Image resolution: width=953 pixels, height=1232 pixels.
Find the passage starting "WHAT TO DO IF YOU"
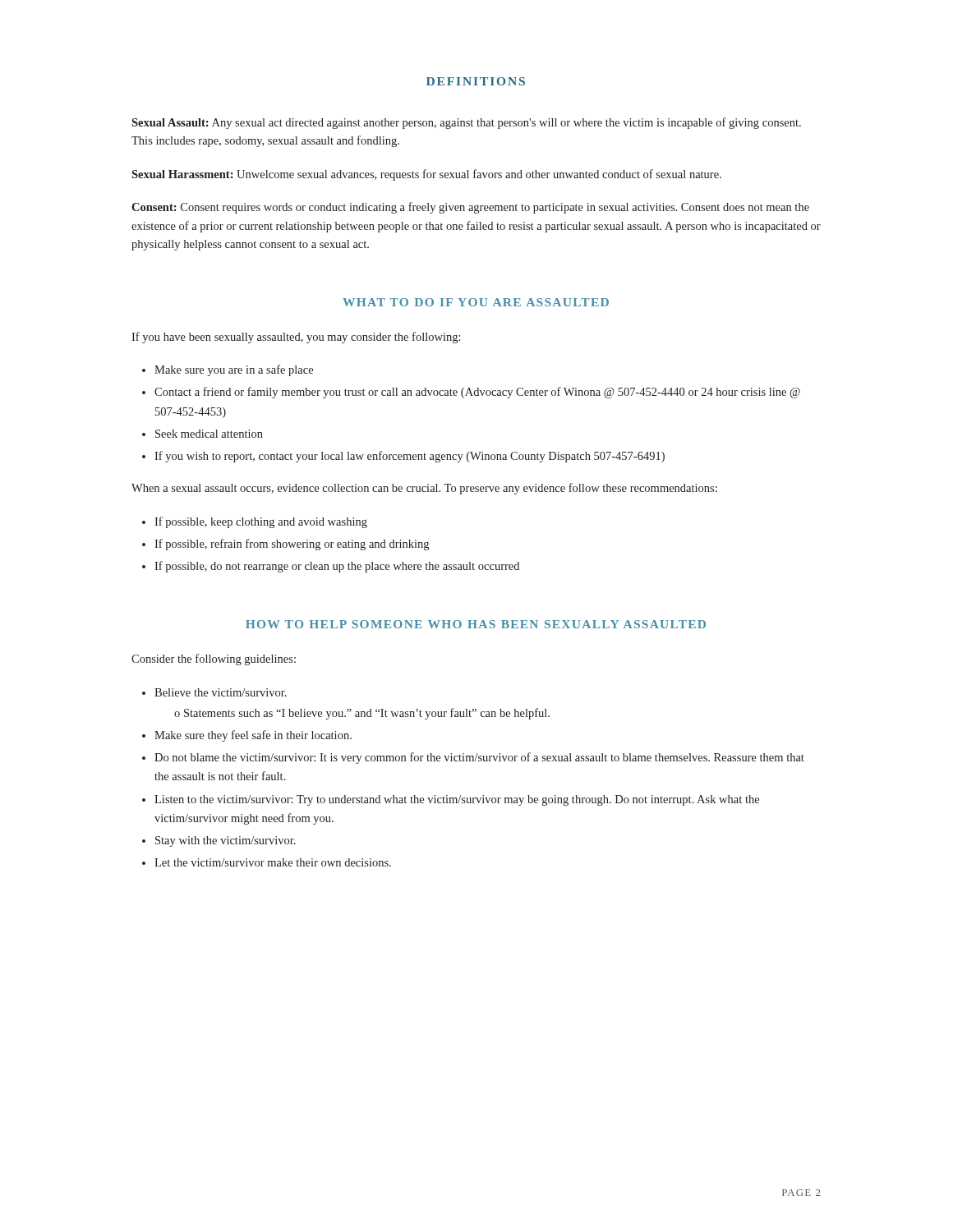click(x=476, y=302)
